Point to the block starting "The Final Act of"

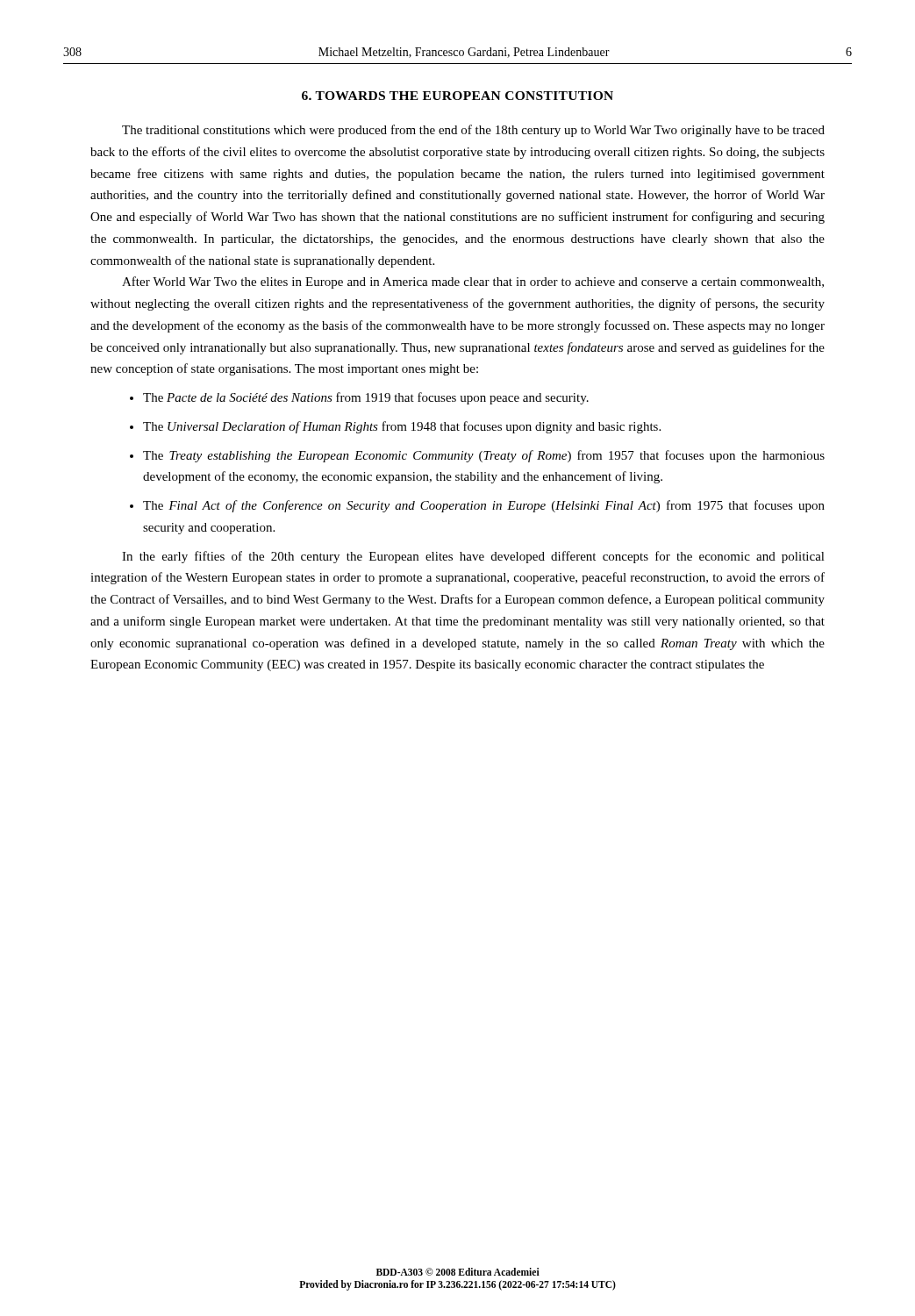pos(484,516)
